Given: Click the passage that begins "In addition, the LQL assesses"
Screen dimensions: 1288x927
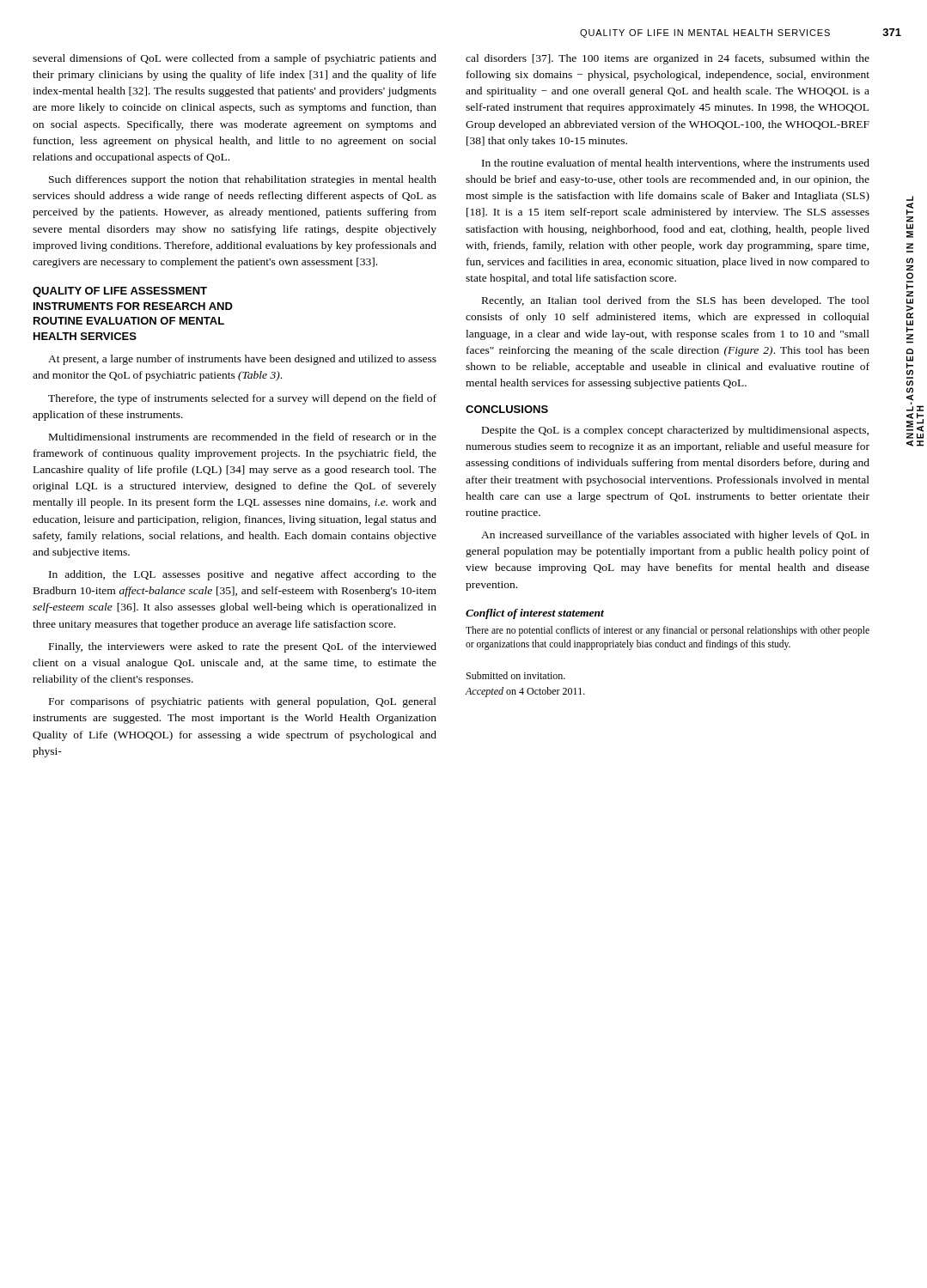Looking at the screenshot, I should tap(235, 599).
